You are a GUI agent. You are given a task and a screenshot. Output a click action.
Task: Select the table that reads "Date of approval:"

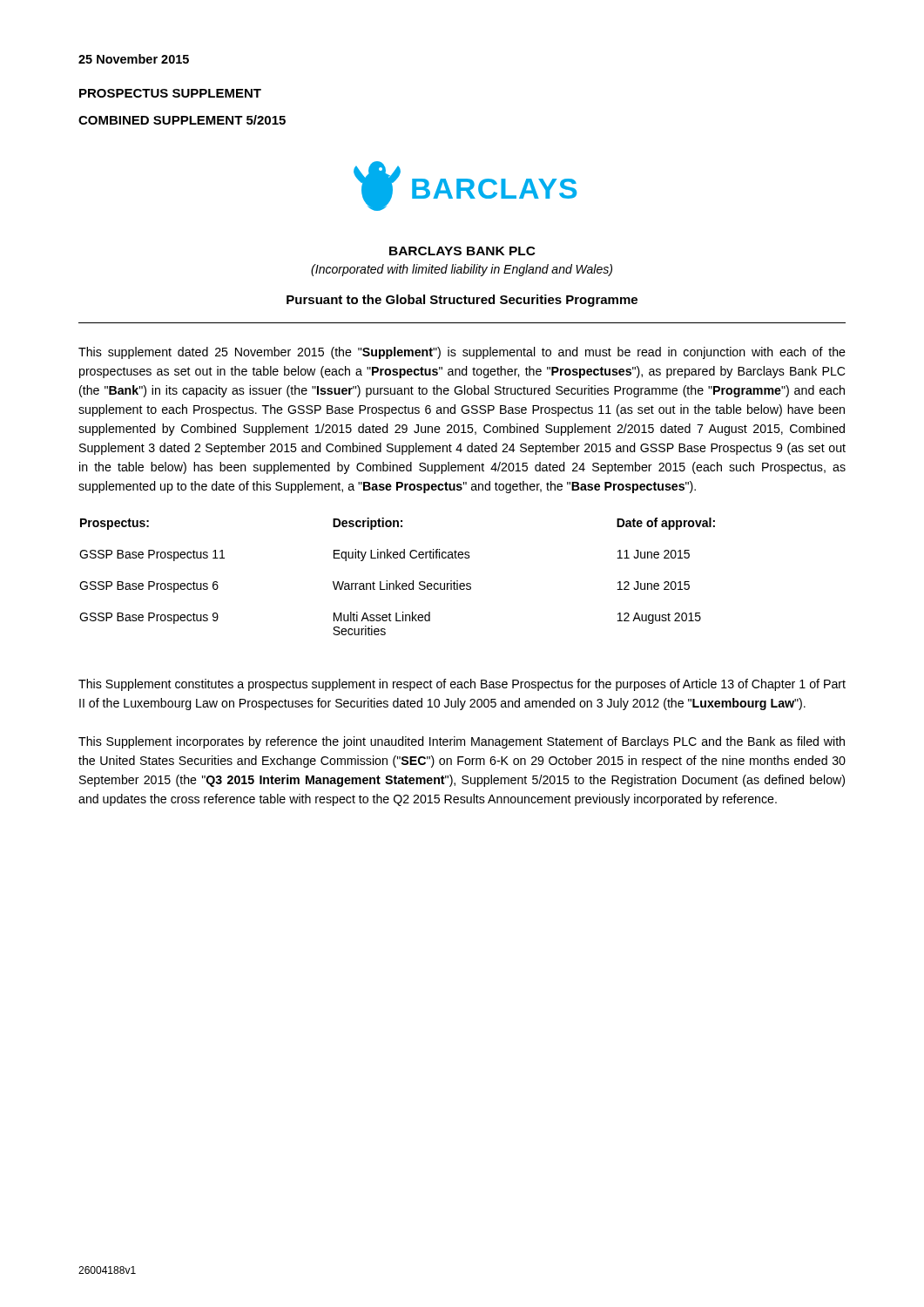(462, 585)
